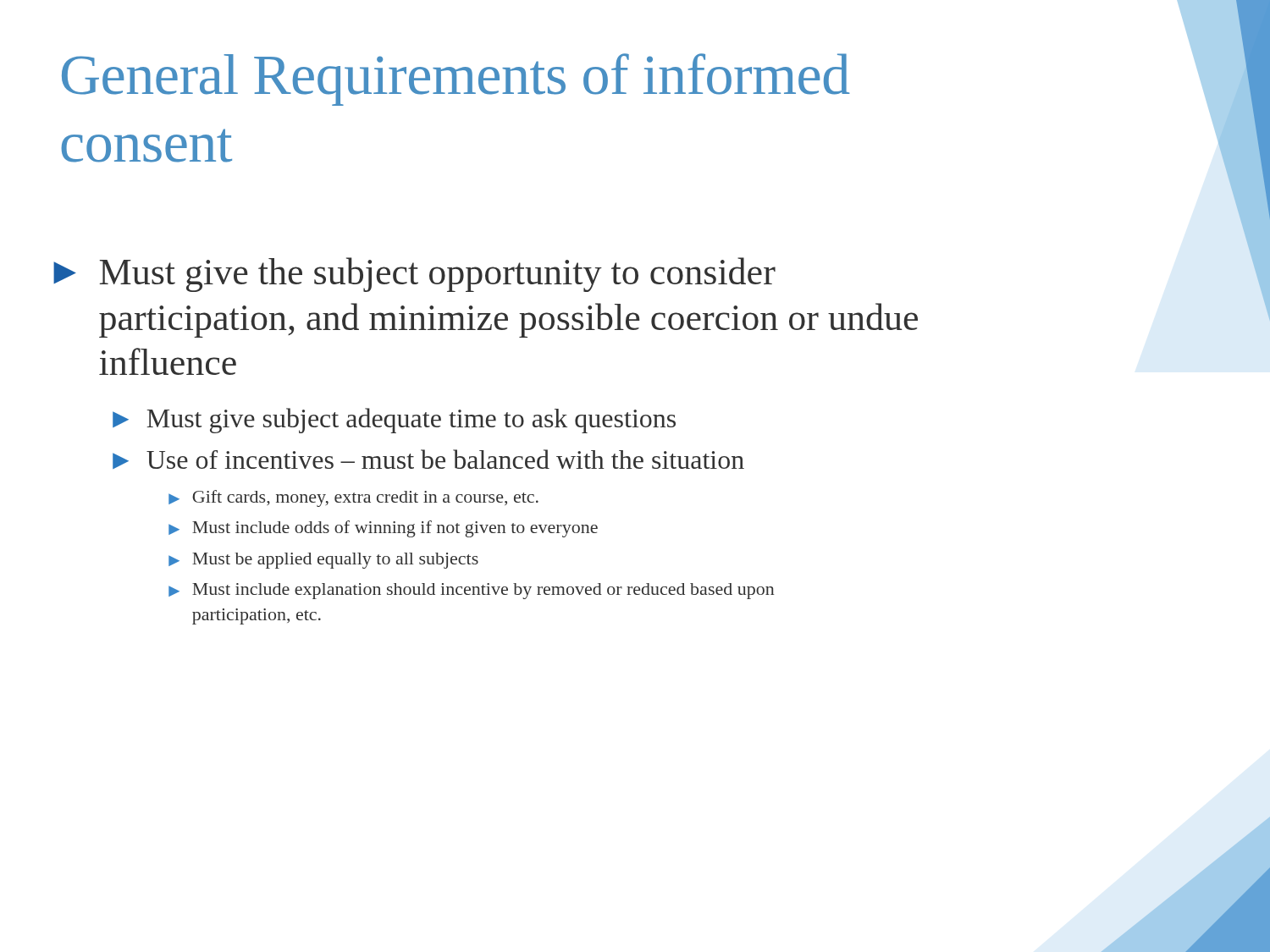This screenshot has width=1270, height=952.
Task: Select the list item with the text "► Gift cards, money, extra credit in"
Action: click(352, 497)
